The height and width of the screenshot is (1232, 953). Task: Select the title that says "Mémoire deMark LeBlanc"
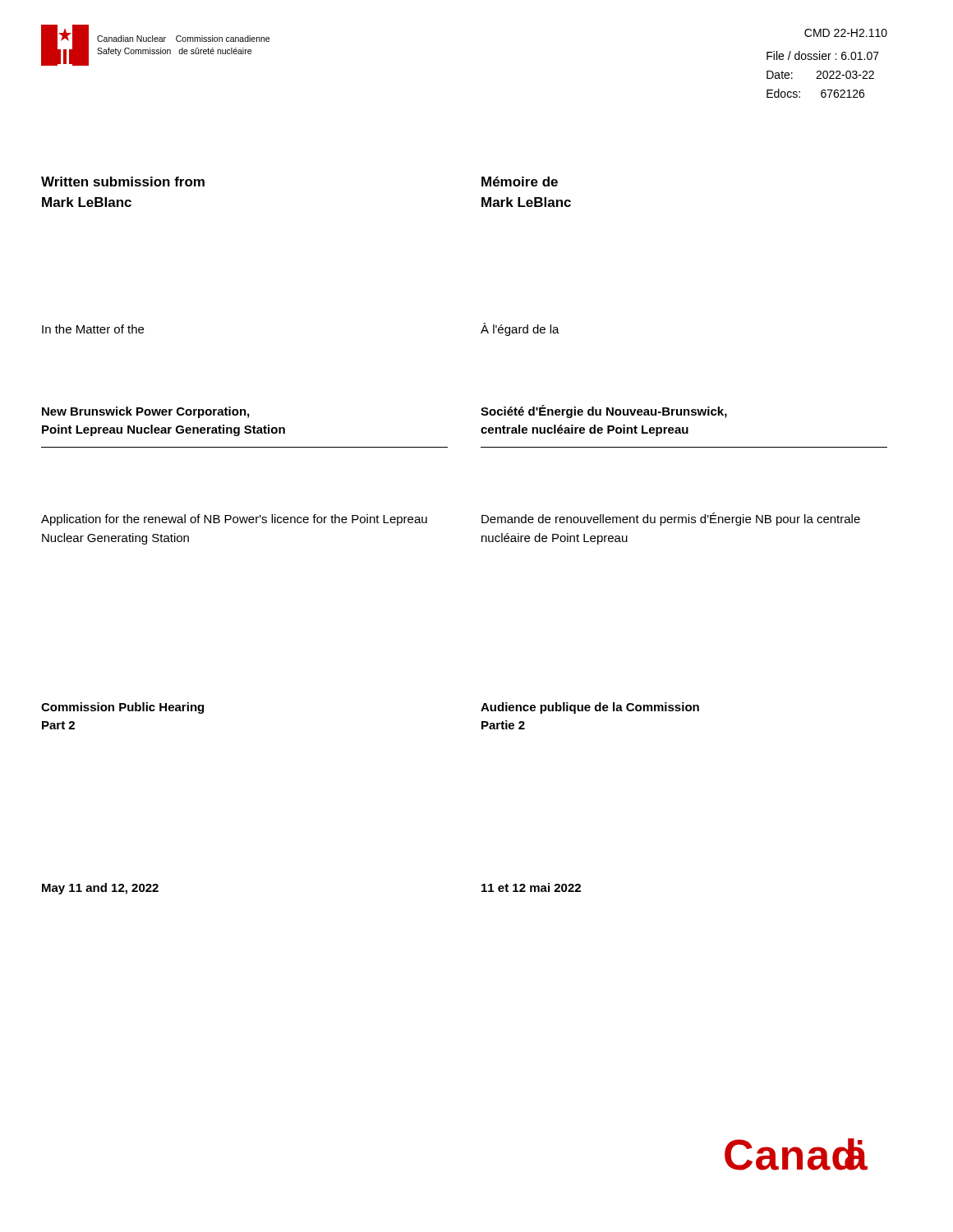[526, 192]
